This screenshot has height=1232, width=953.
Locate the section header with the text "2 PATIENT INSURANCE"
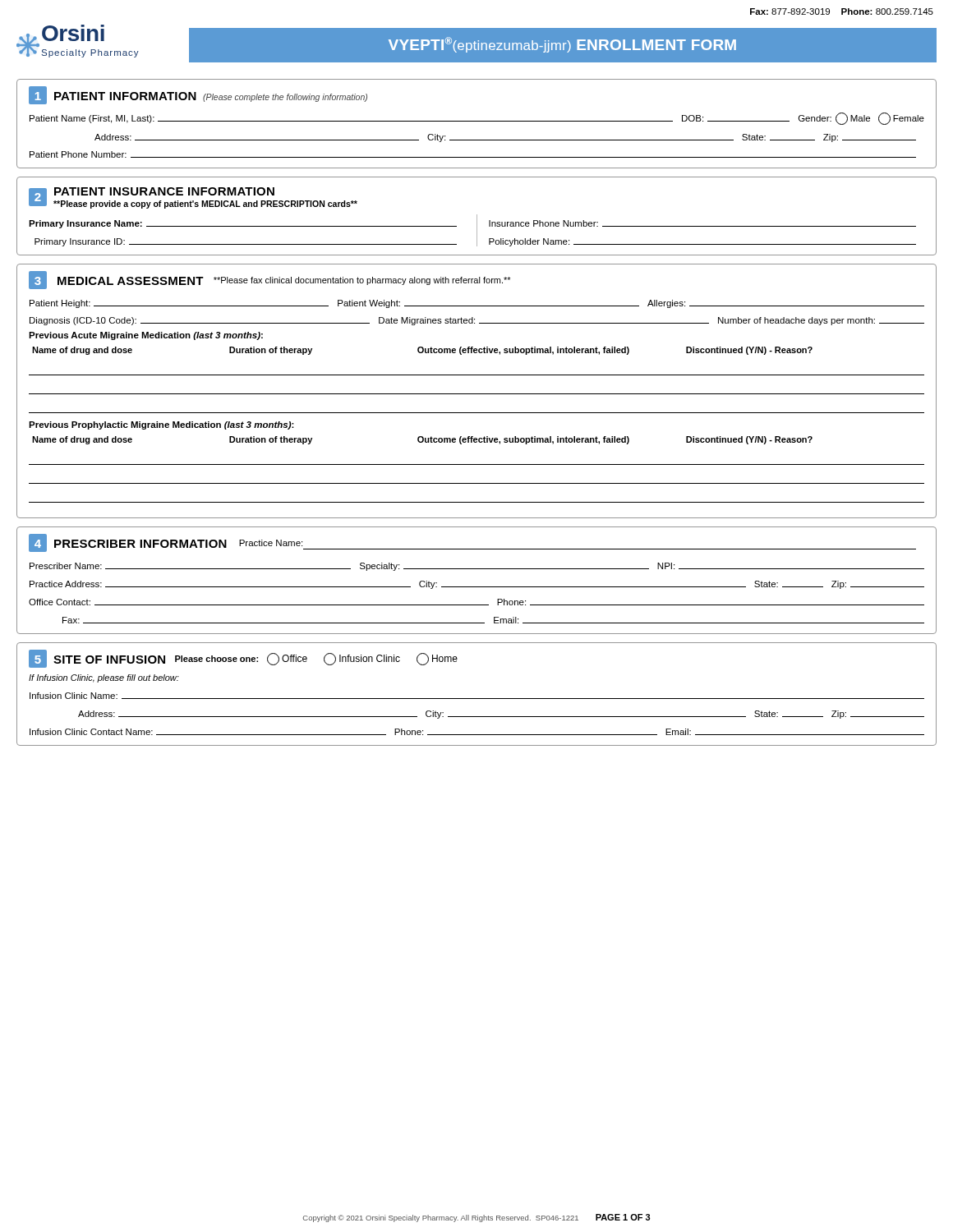[476, 216]
